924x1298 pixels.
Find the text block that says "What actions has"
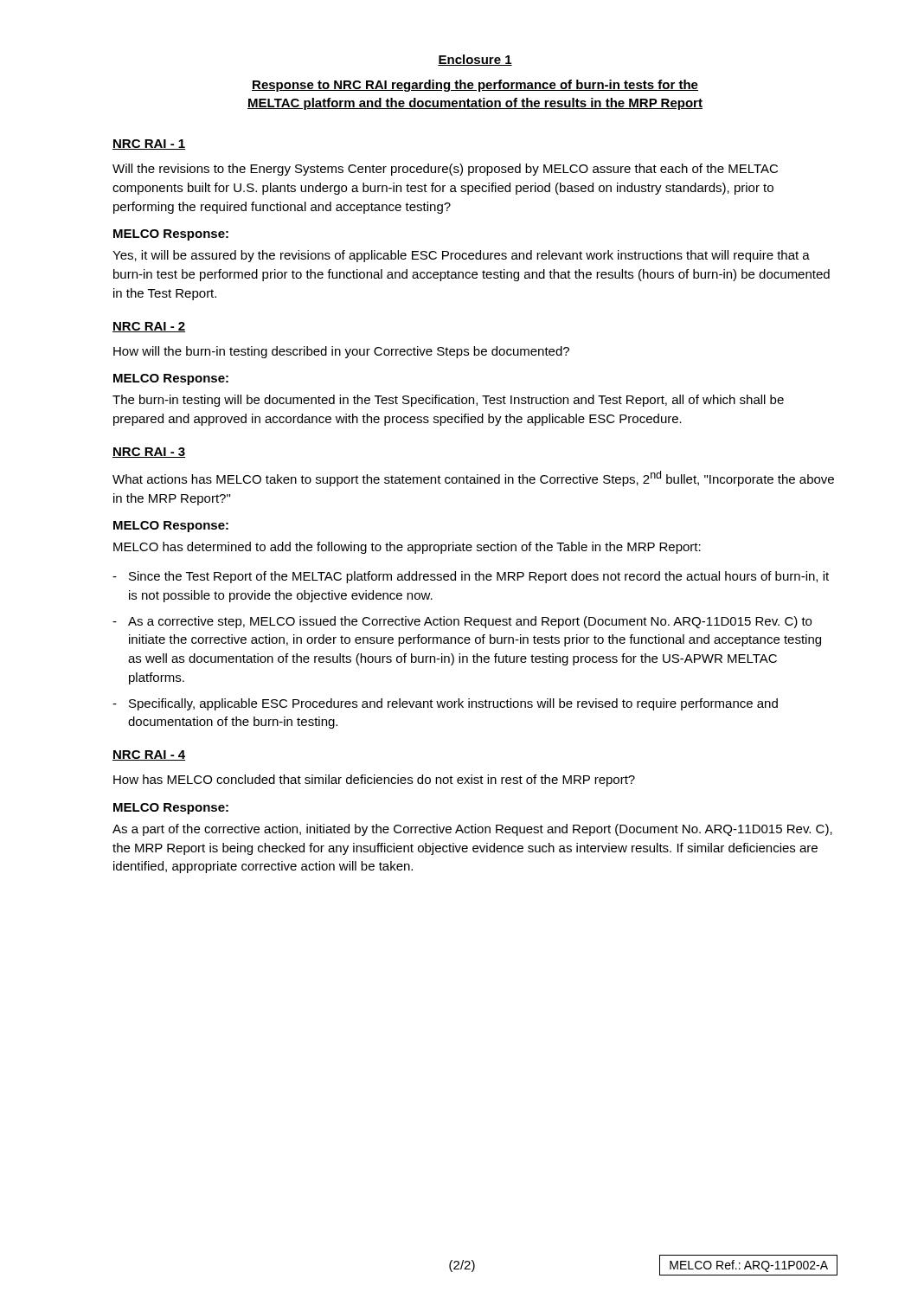475,487
